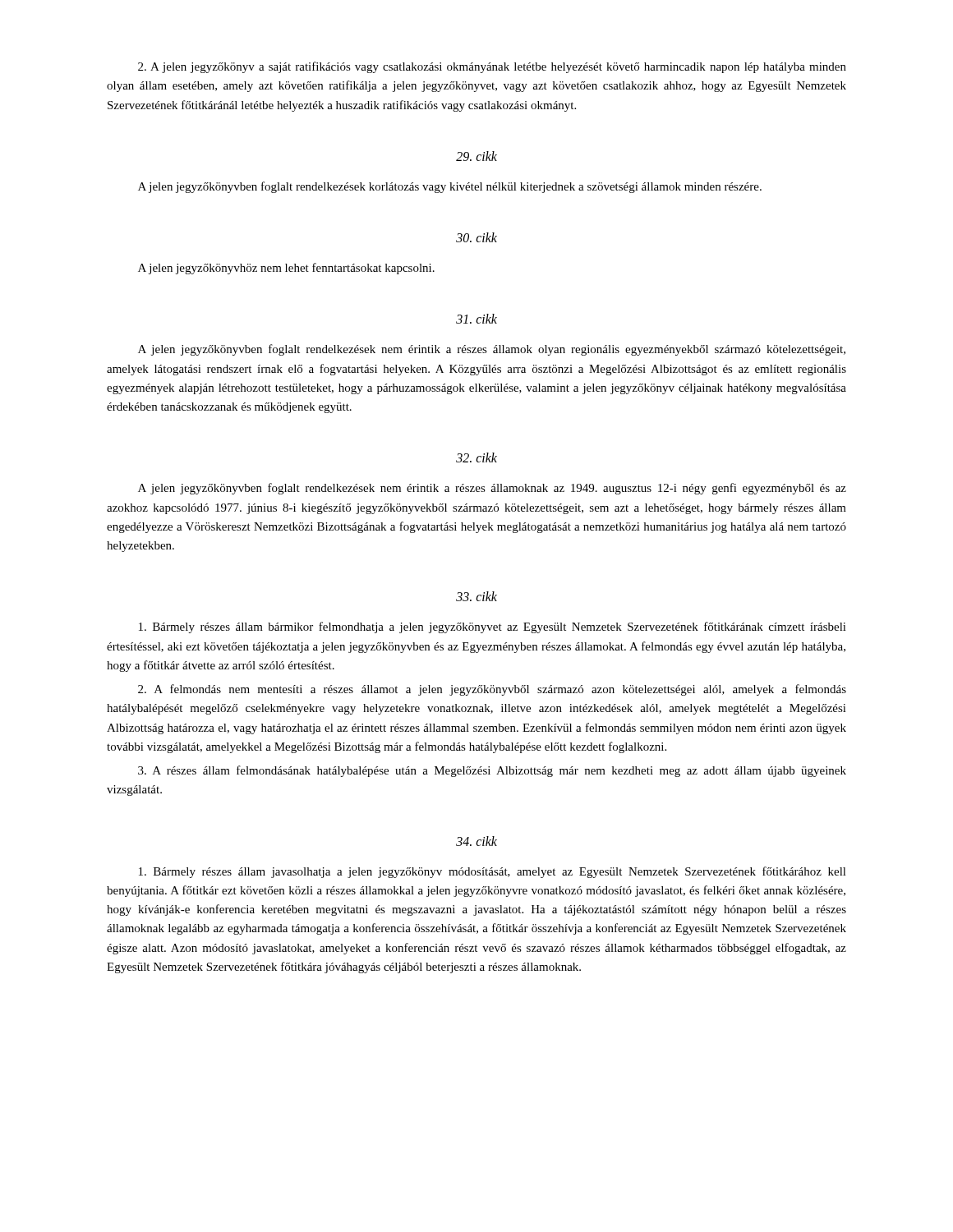Click where it says "30. cikk"
Screen dimensions: 1232x953
coord(476,238)
